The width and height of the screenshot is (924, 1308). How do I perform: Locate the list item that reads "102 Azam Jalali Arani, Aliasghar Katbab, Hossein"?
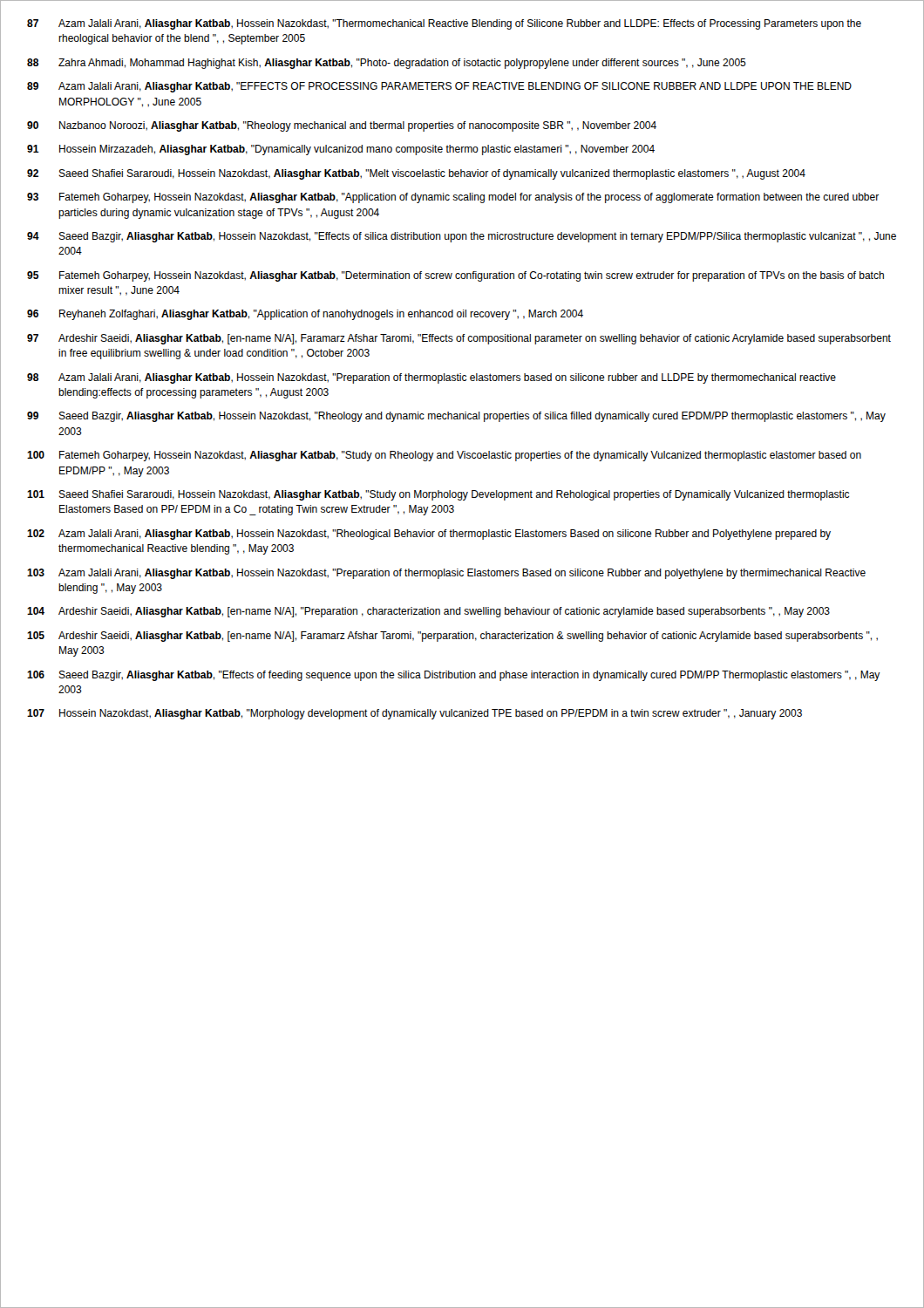click(x=462, y=542)
